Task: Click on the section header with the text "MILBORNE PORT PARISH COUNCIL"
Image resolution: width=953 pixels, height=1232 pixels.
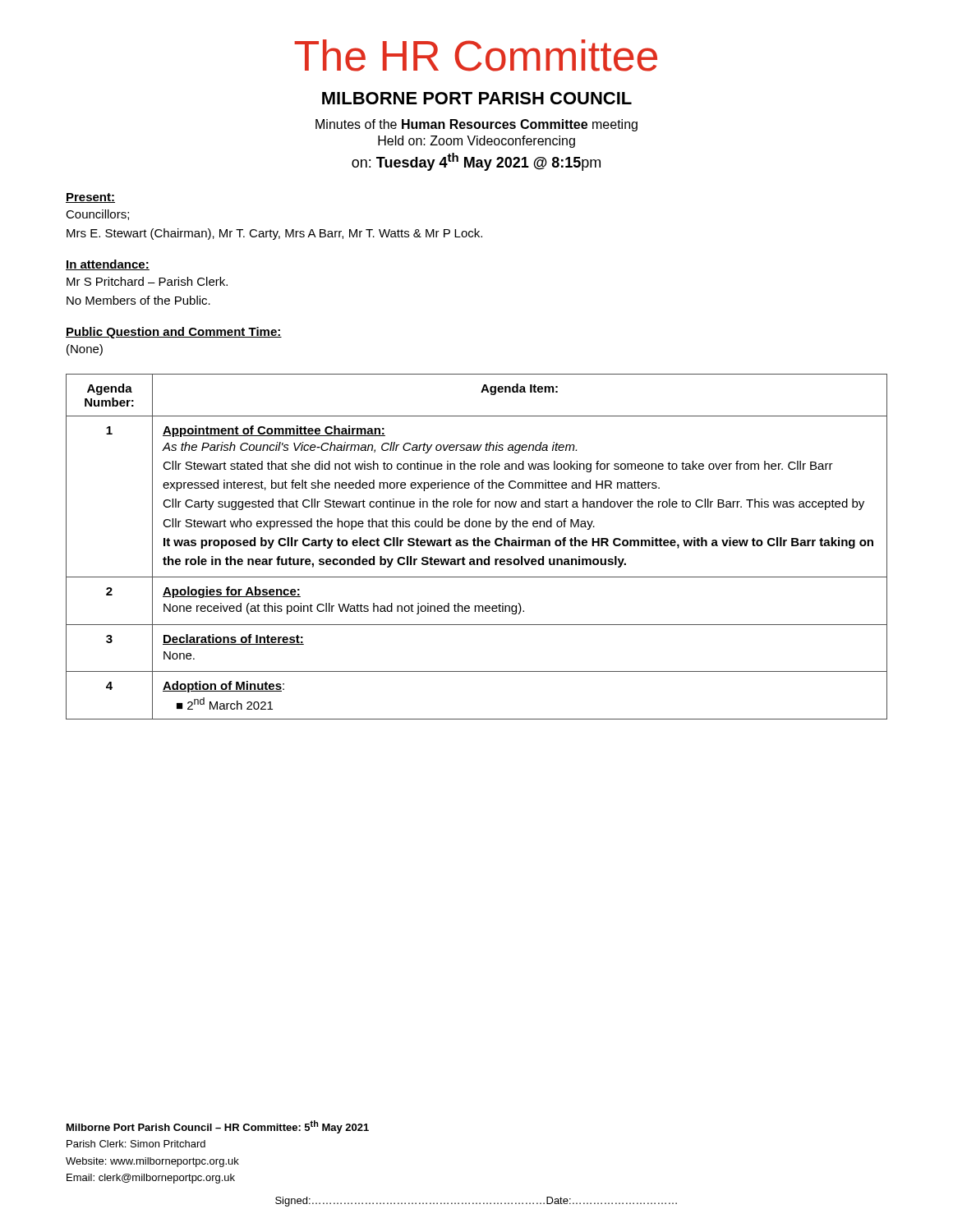Action: click(x=476, y=99)
